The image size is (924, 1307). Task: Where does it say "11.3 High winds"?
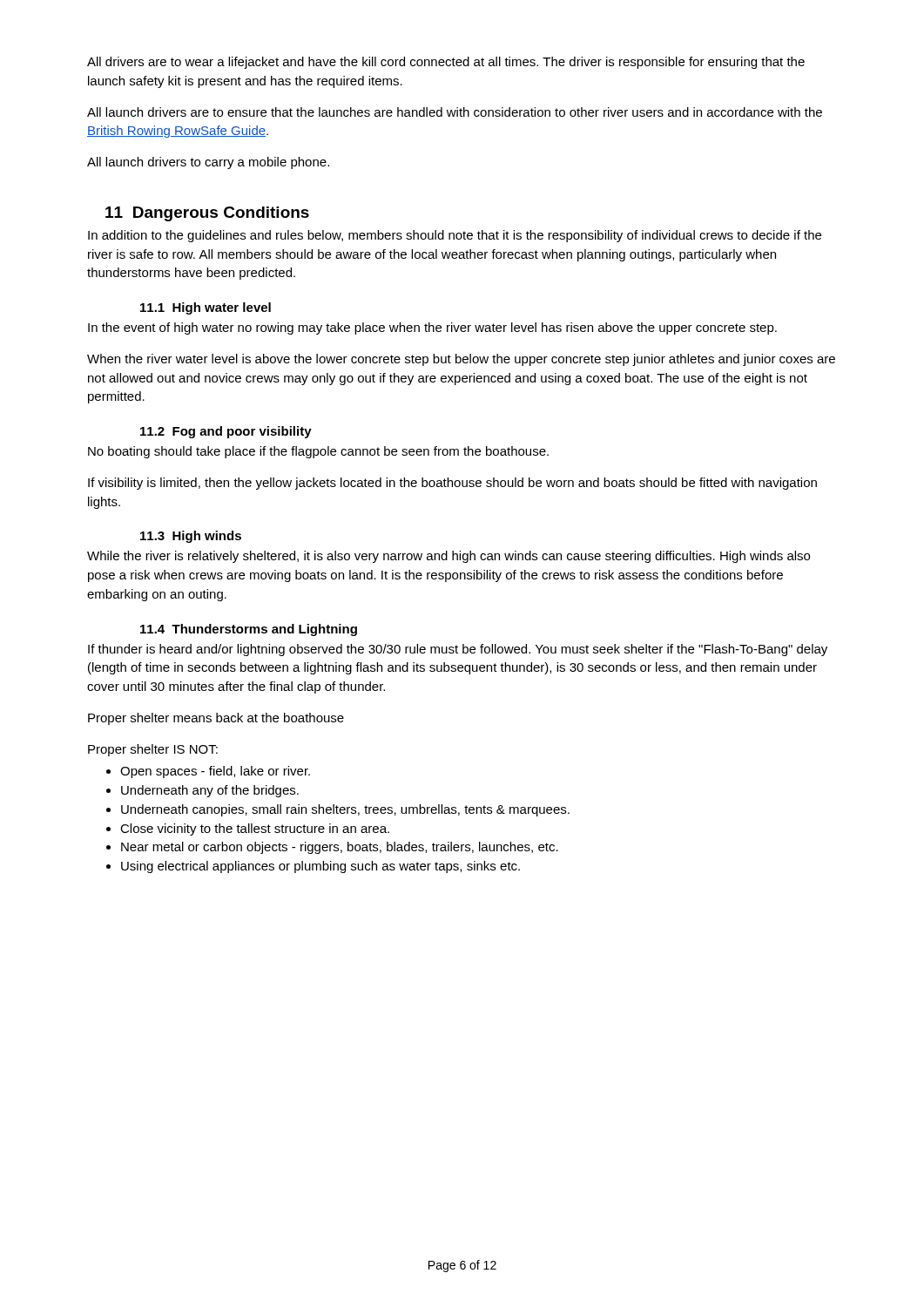(x=164, y=536)
